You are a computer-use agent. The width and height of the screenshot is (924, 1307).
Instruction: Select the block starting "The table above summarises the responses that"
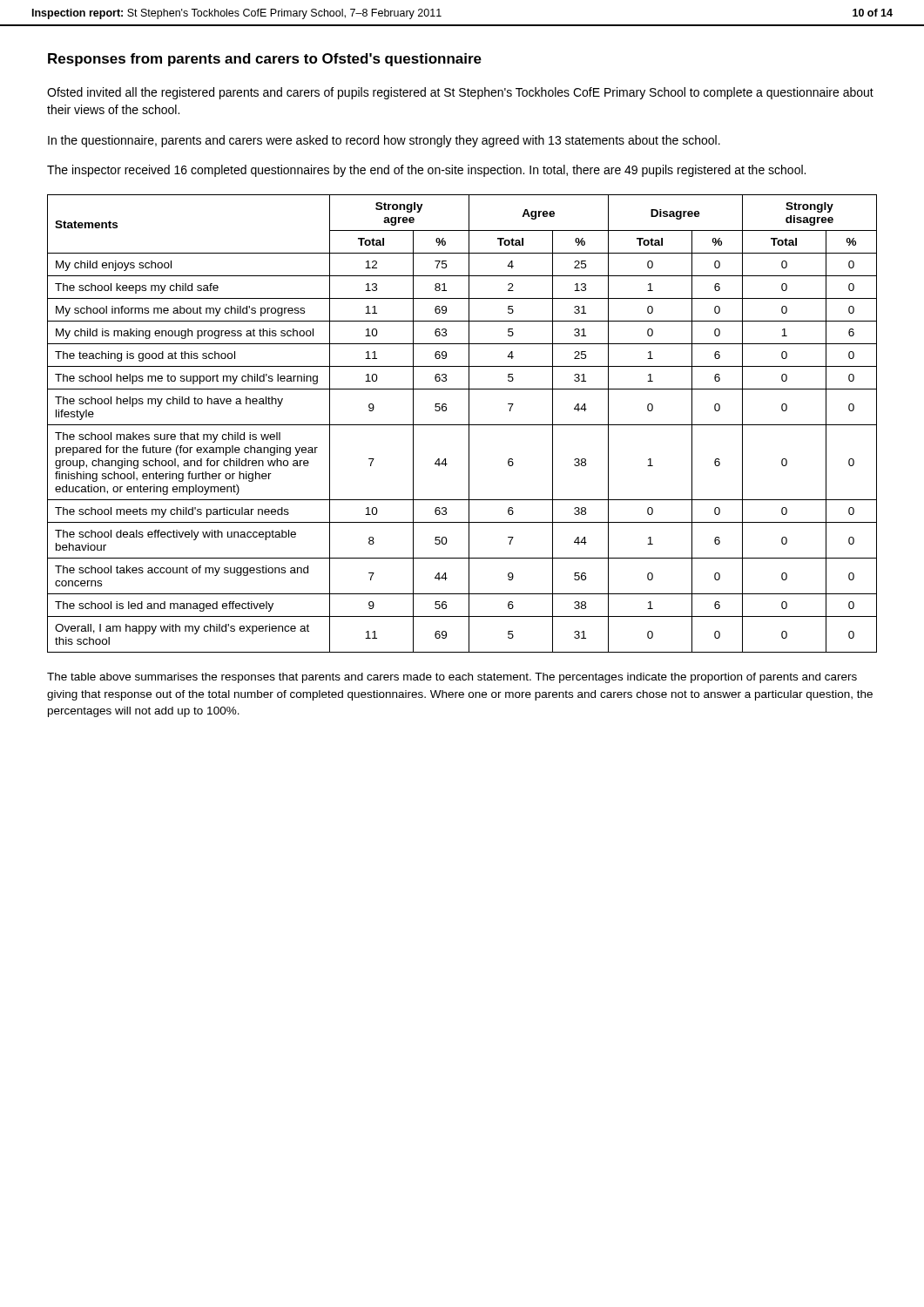[x=460, y=694]
